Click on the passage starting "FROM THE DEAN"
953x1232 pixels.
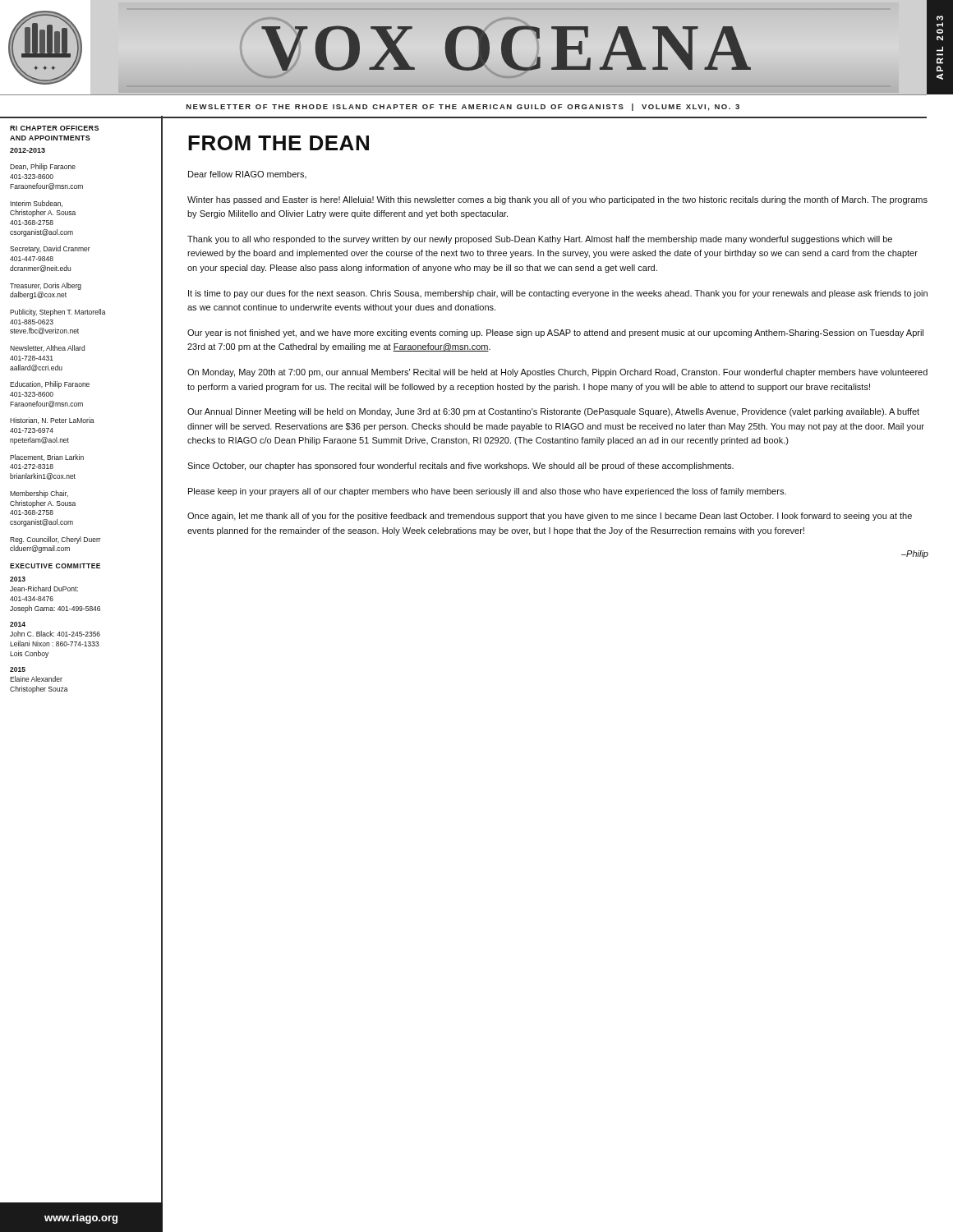(x=279, y=143)
